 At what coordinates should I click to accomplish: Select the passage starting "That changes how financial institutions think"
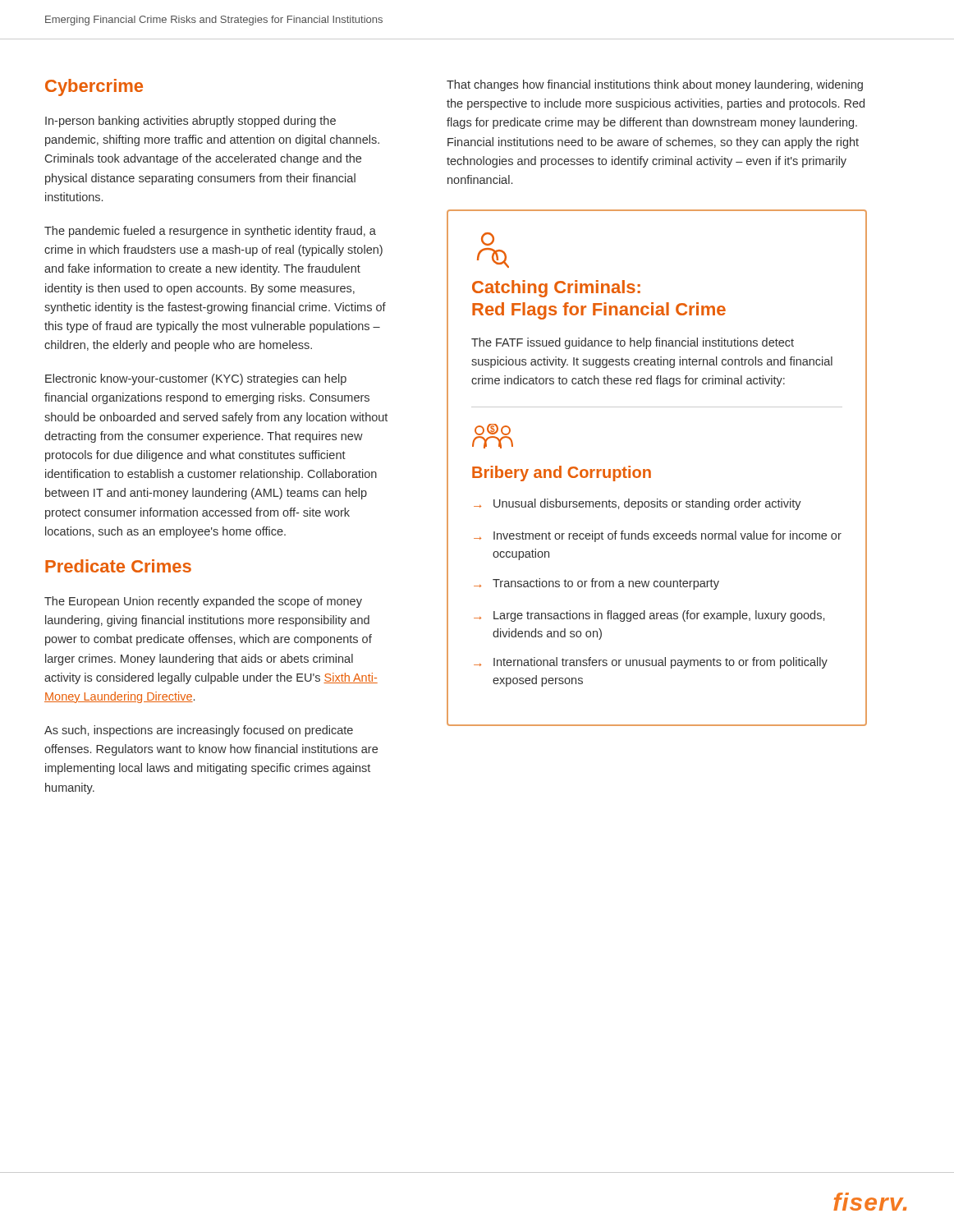[657, 133]
